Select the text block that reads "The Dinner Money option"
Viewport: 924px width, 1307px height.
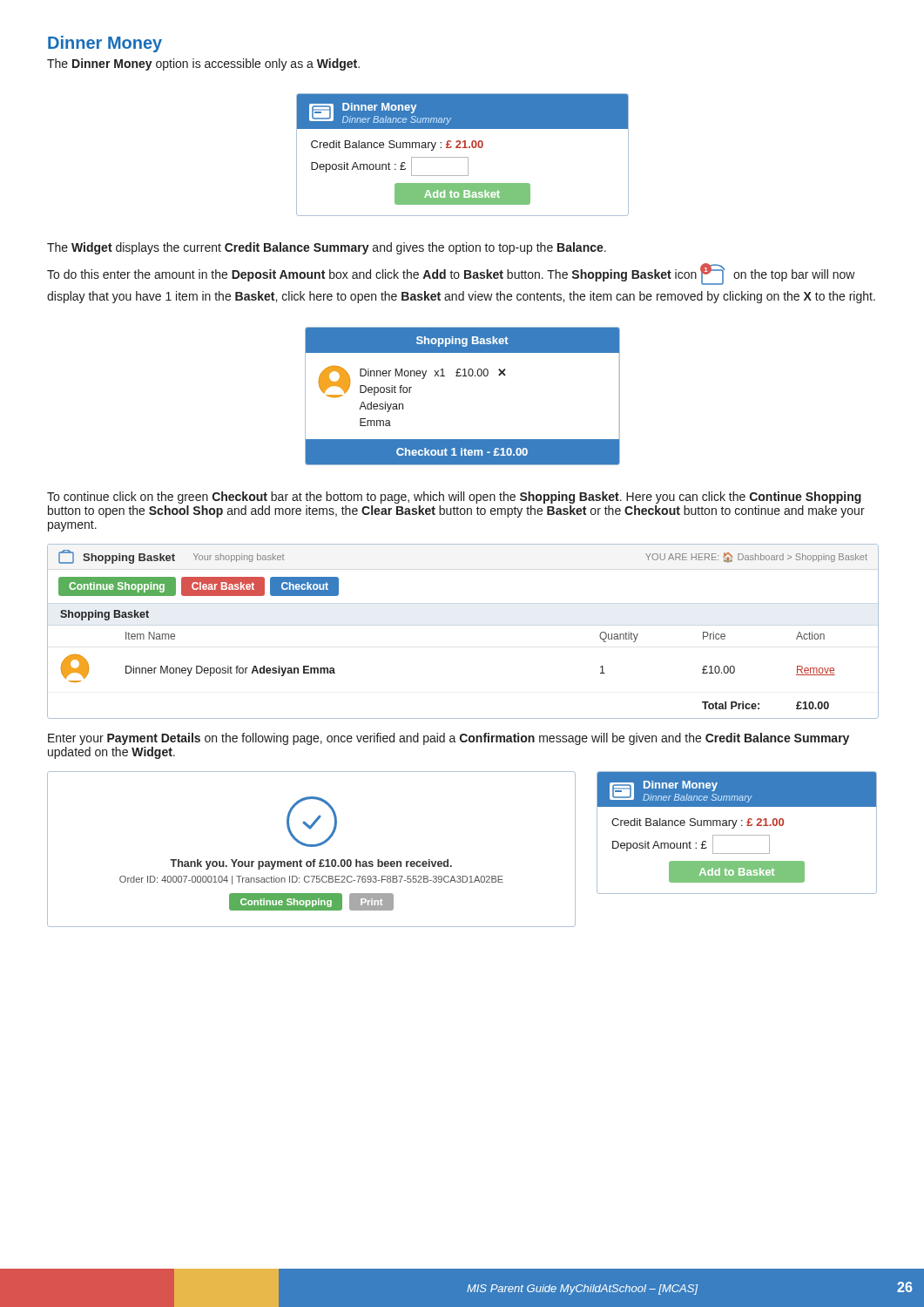pyautogui.click(x=204, y=64)
